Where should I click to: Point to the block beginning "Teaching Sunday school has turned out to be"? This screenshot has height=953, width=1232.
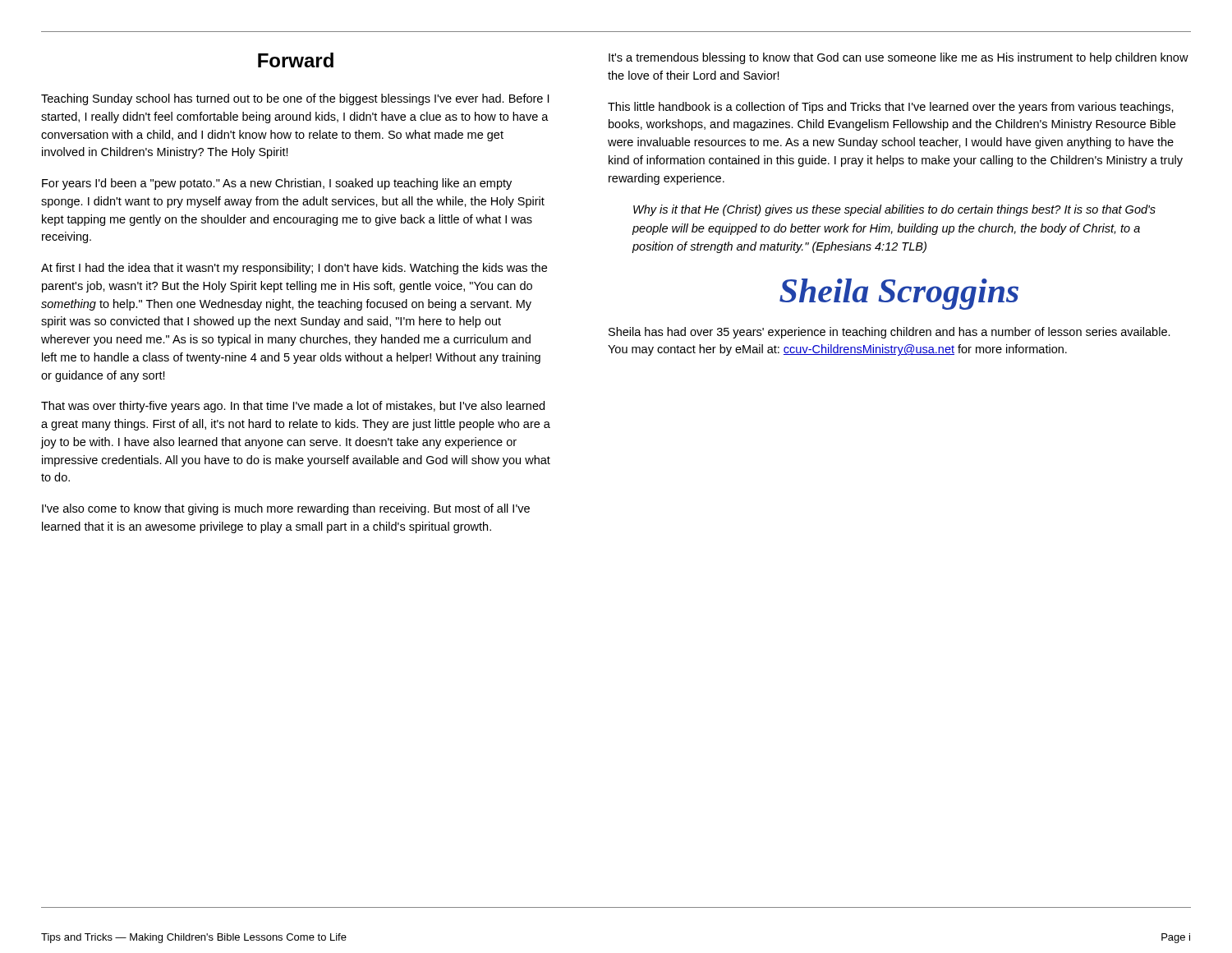pyautogui.click(x=295, y=125)
